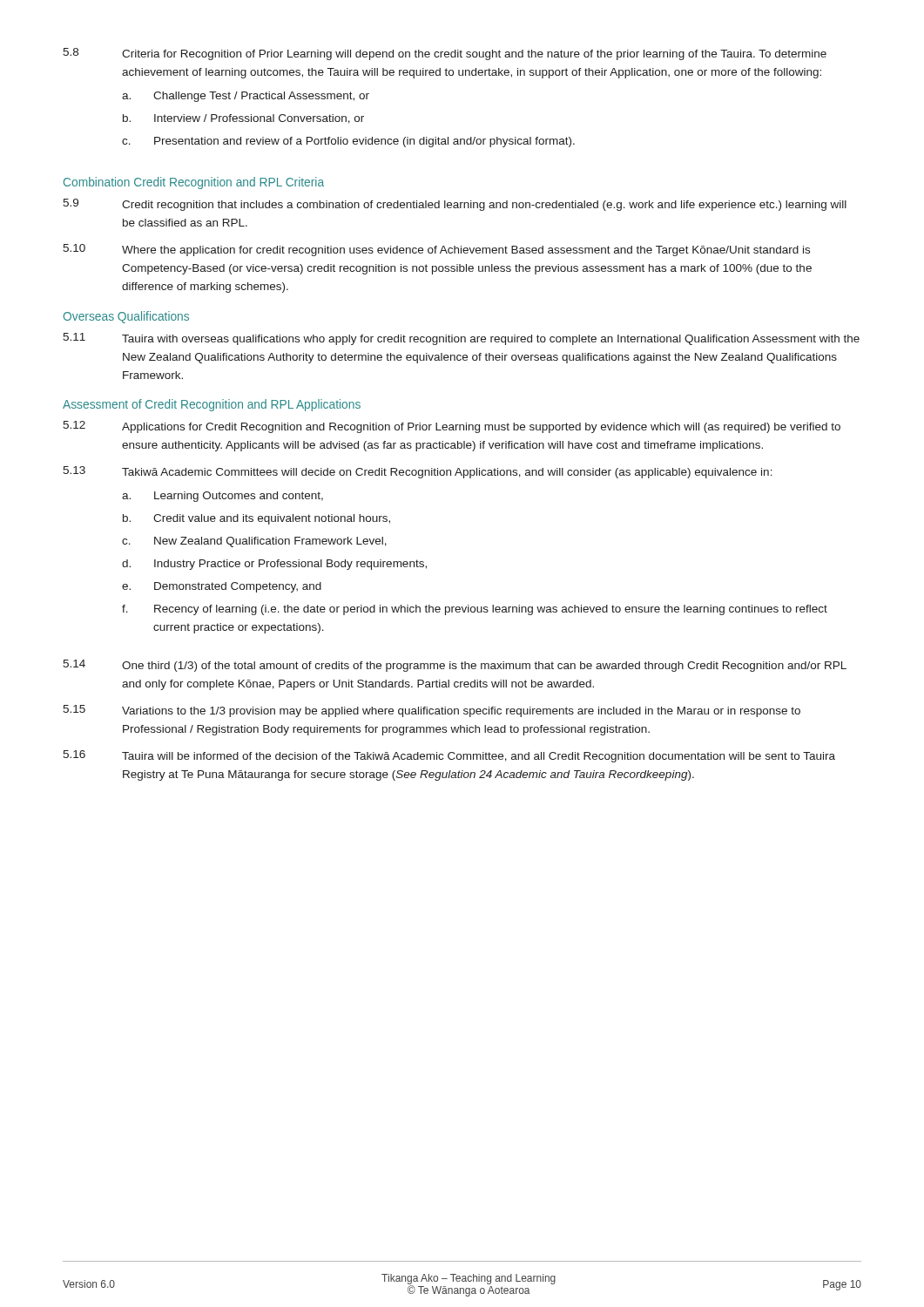Where is the passage that starts "5.13 Takiwā Academic"?
924x1307 pixels.
click(418, 472)
